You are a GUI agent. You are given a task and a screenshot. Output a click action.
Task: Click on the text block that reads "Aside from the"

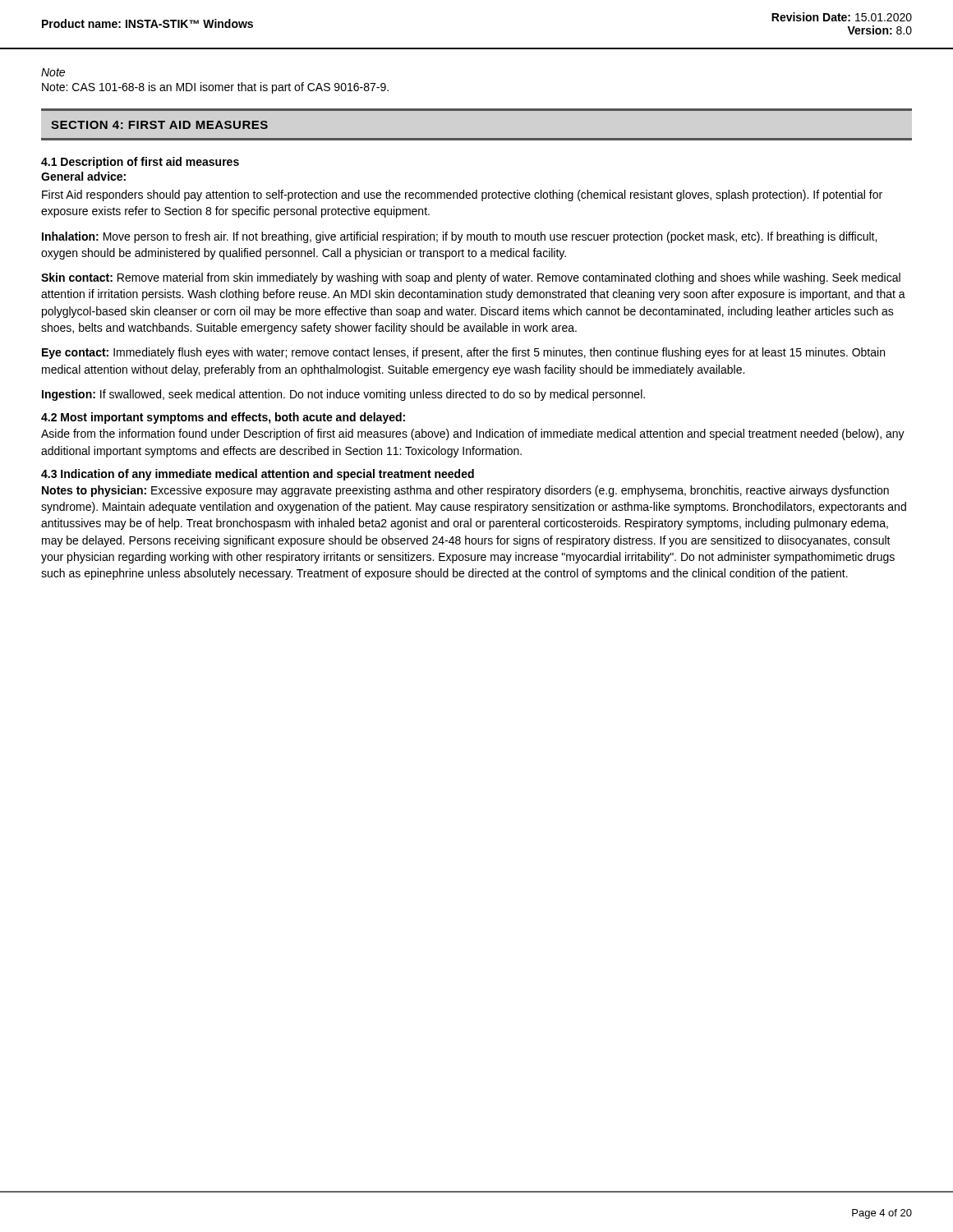[x=473, y=442]
